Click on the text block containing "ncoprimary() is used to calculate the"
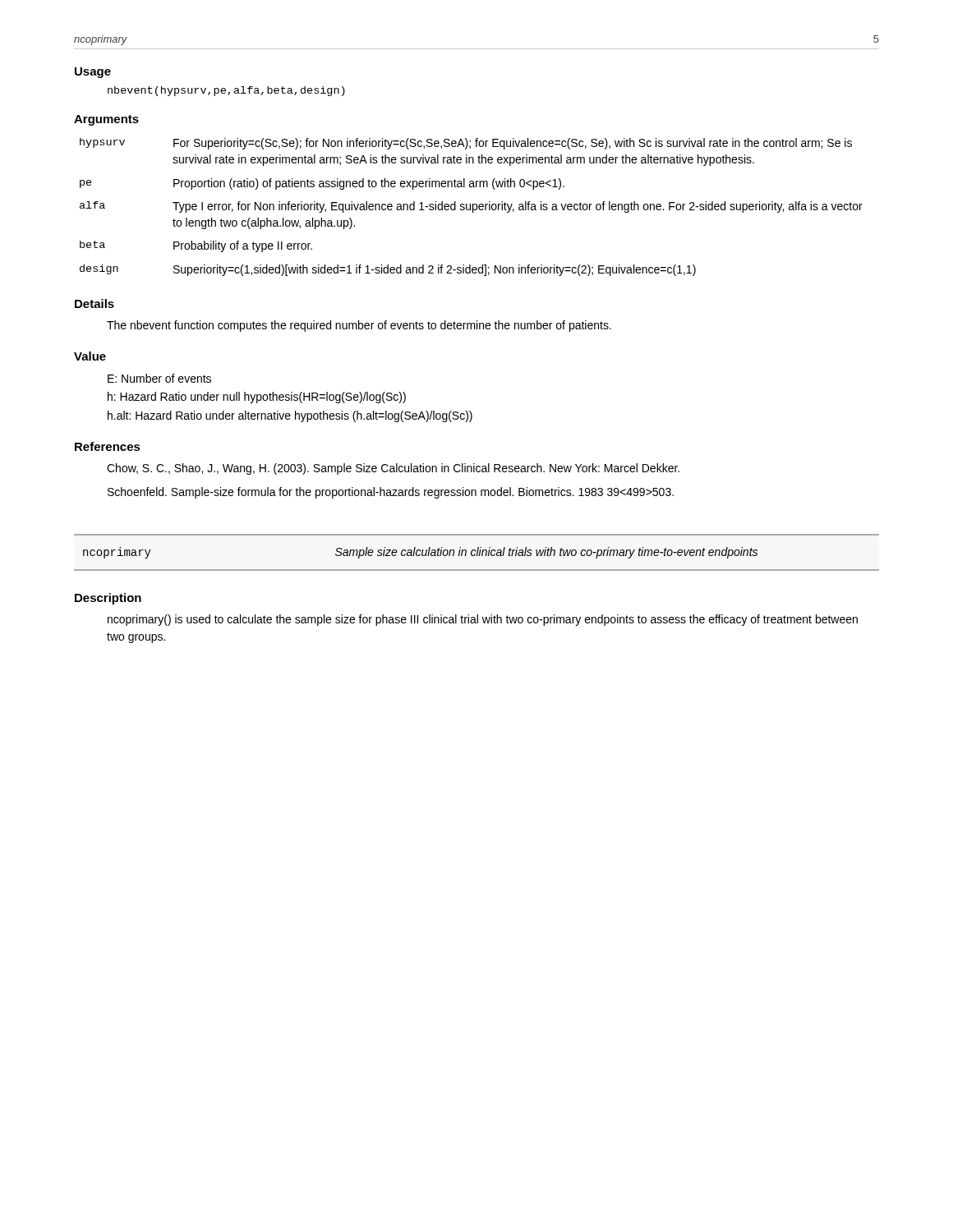 (x=483, y=628)
